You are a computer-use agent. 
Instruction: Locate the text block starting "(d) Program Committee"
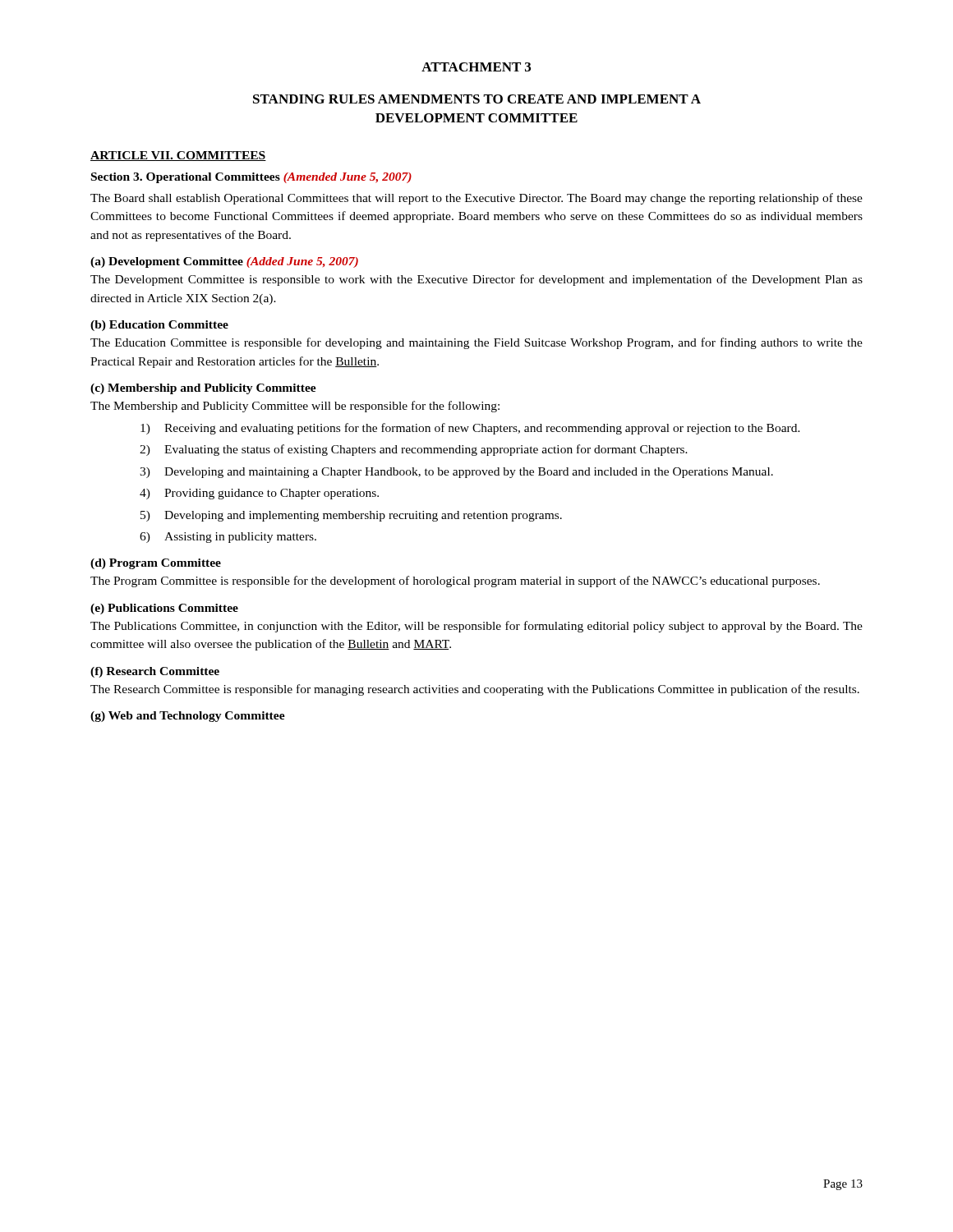point(156,563)
